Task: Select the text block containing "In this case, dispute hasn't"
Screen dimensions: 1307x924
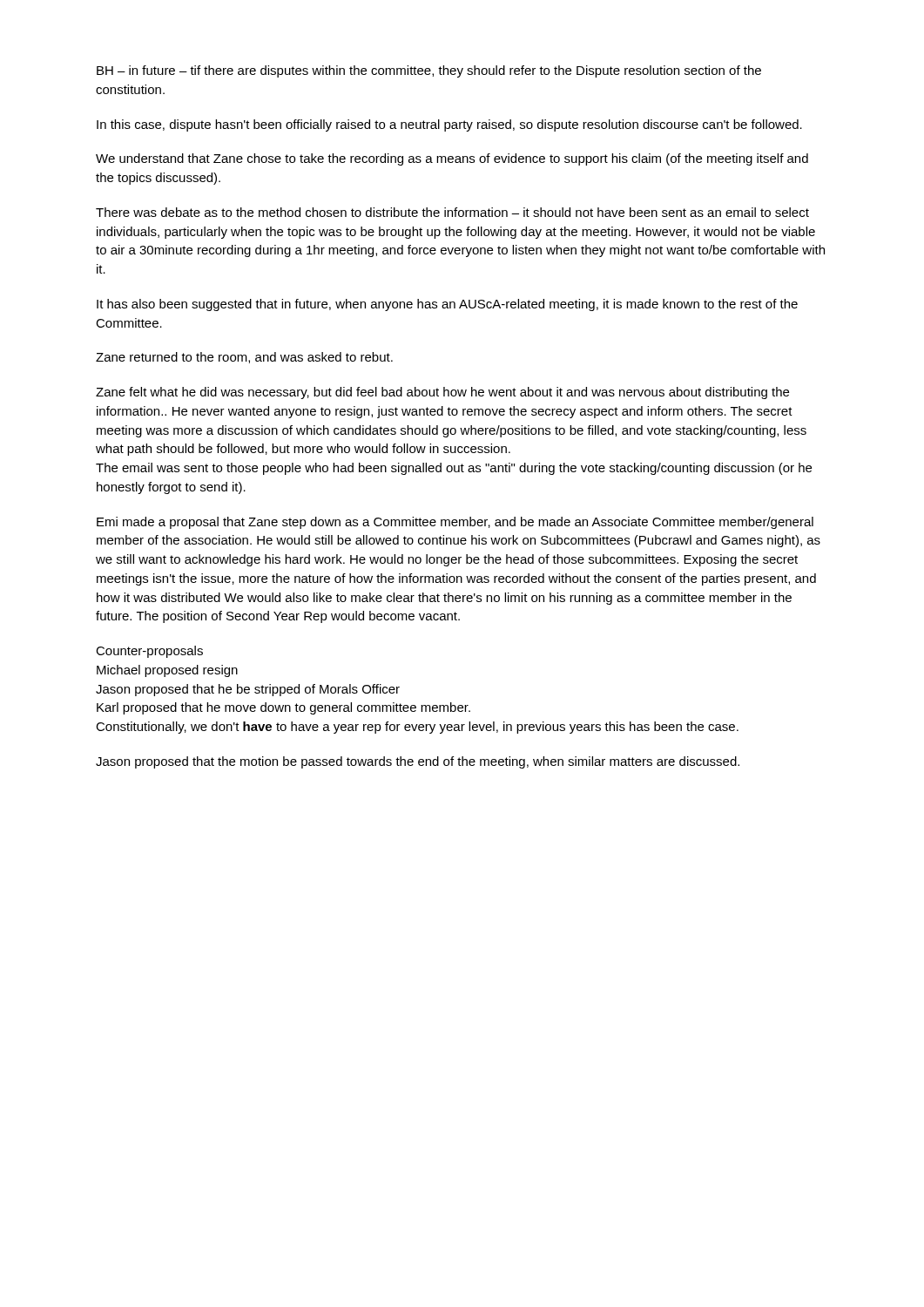Action: [449, 124]
